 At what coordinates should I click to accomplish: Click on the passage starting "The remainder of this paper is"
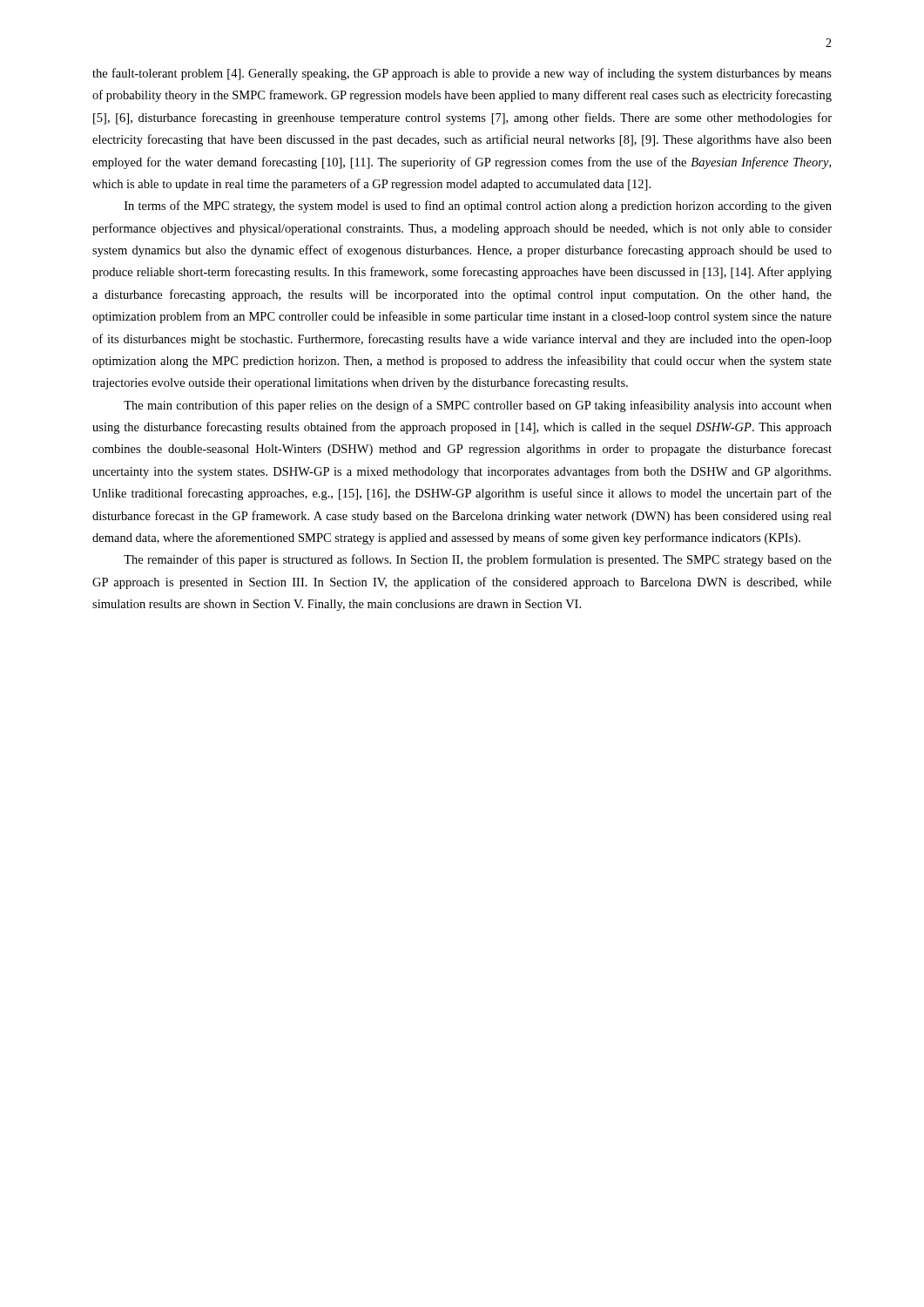[x=462, y=582]
